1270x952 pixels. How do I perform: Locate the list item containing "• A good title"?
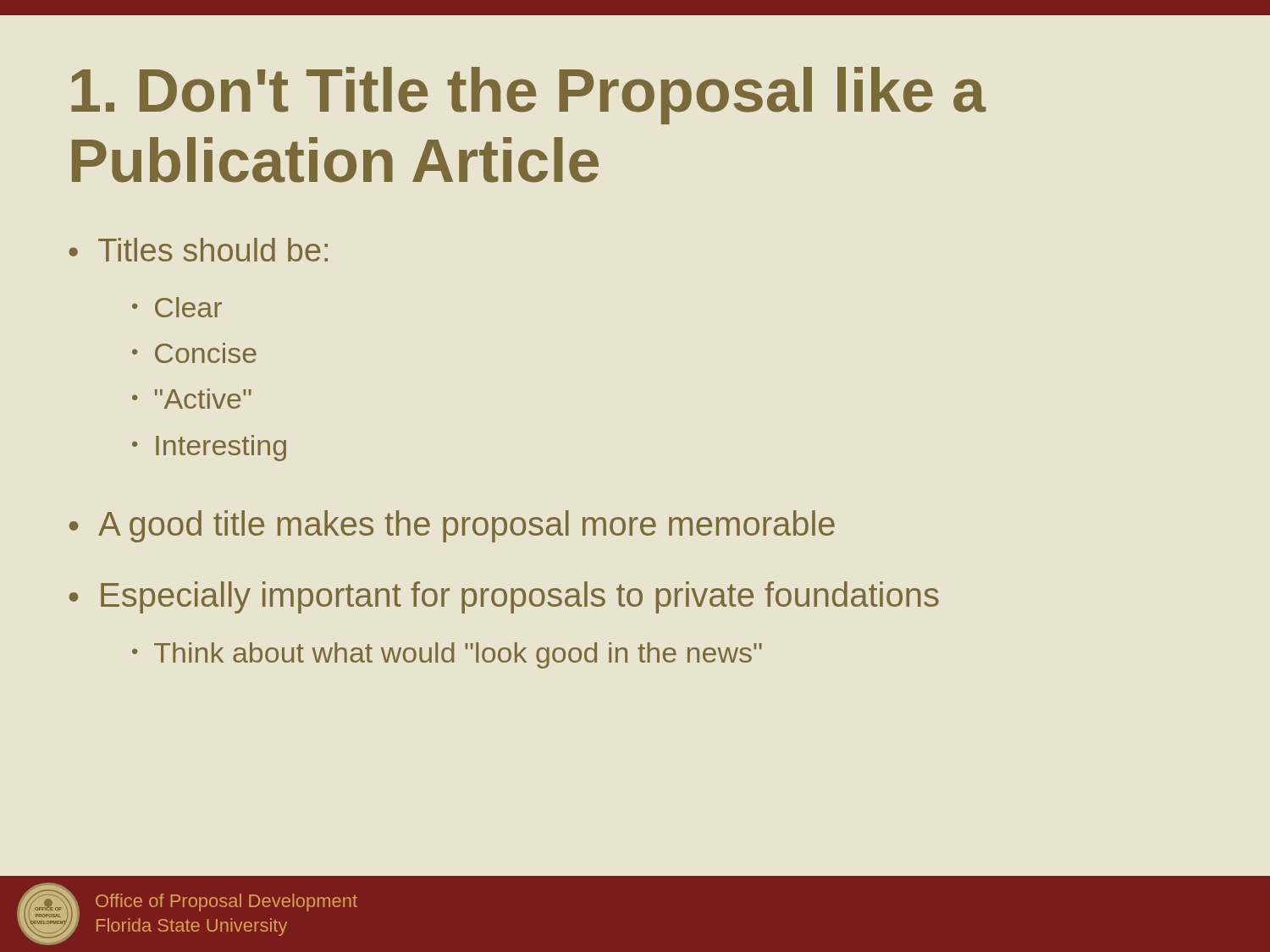coord(452,524)
